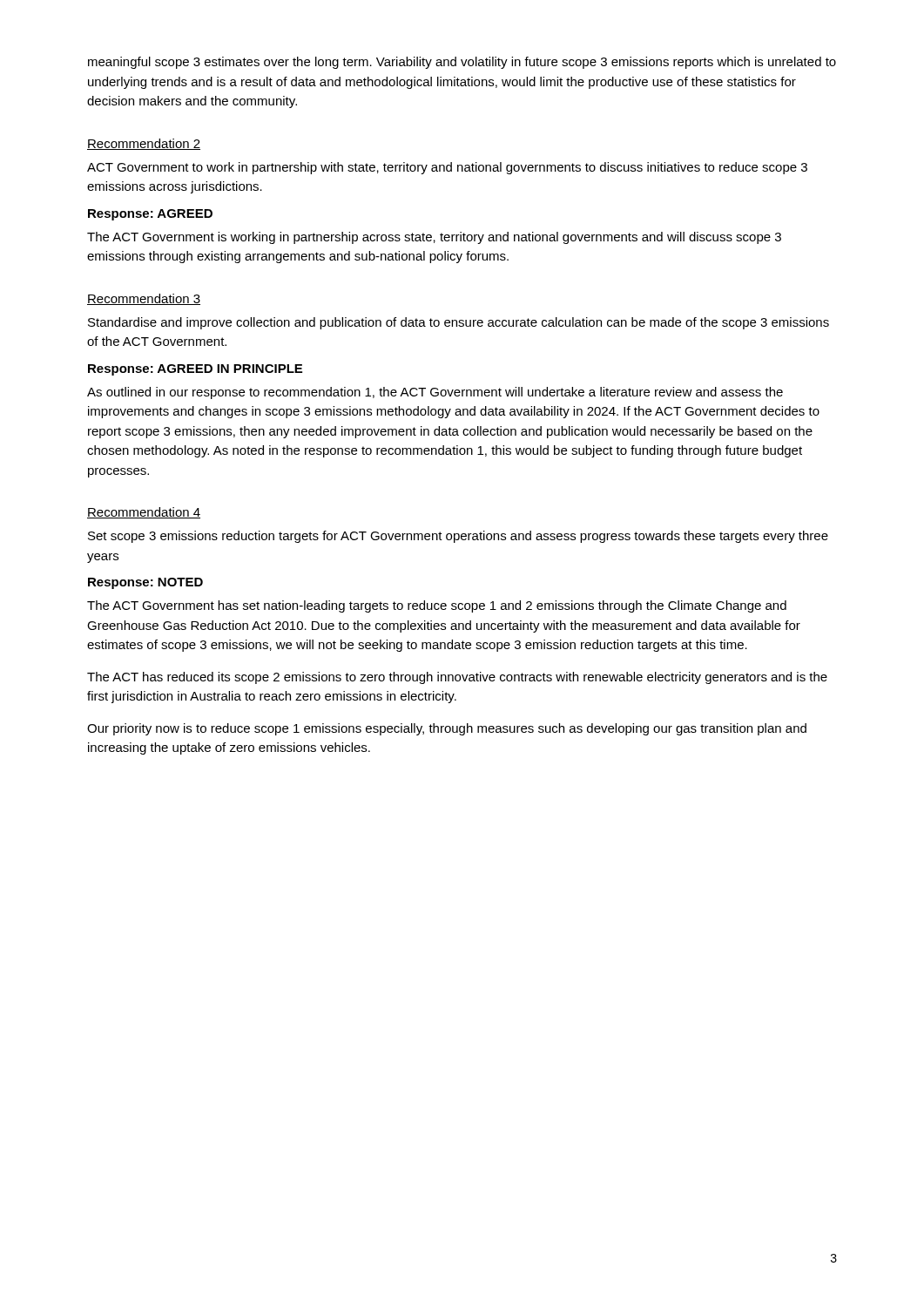Viewport: 924px width, 1307px height.
Task: Point to the region starting "Response: NOTED"
Action: pyautogui.click(x=145, y=582)
